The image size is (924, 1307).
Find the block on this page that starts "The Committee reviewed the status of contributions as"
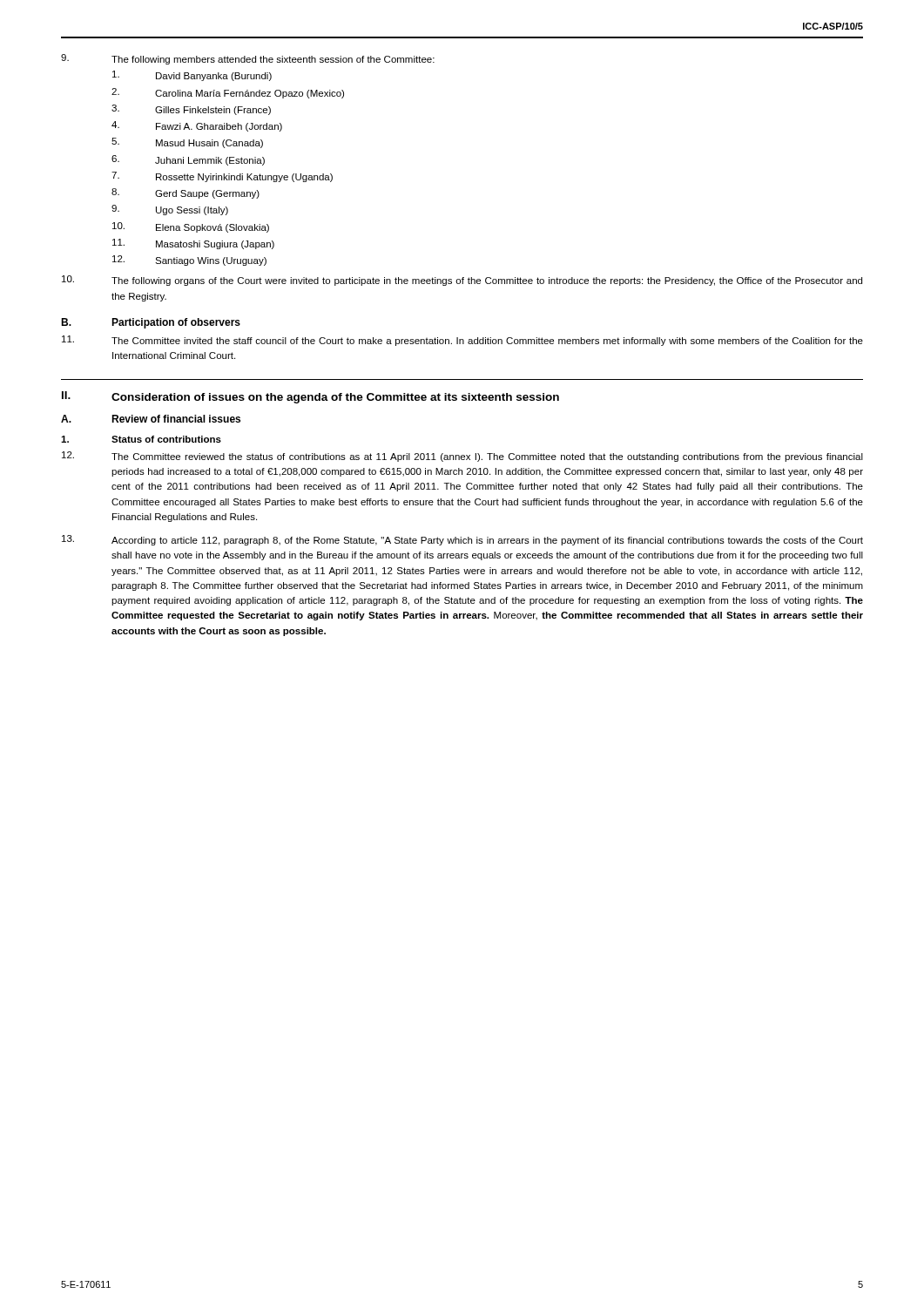click(462, 487)
